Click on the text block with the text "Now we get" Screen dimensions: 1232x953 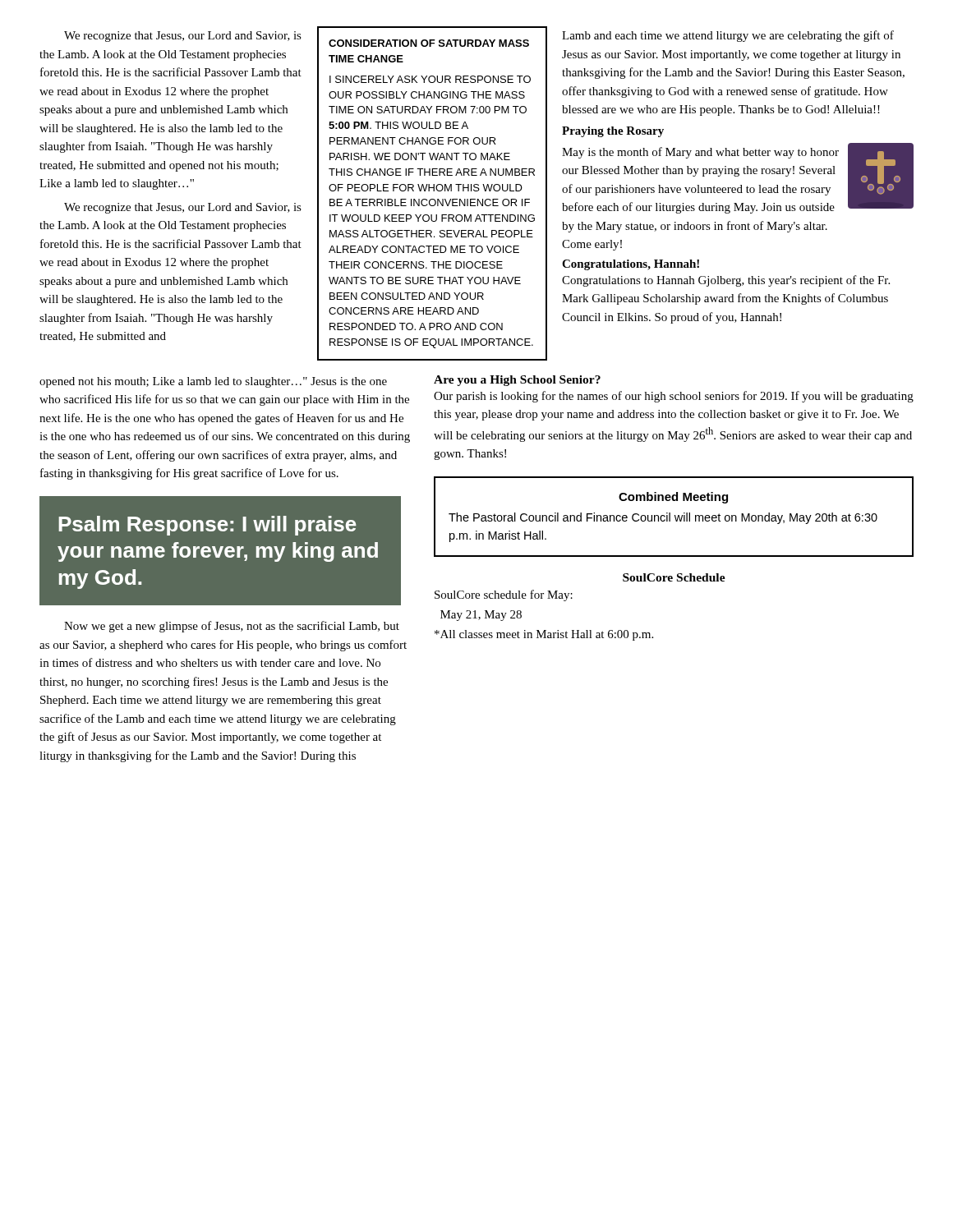pos(225,691)
